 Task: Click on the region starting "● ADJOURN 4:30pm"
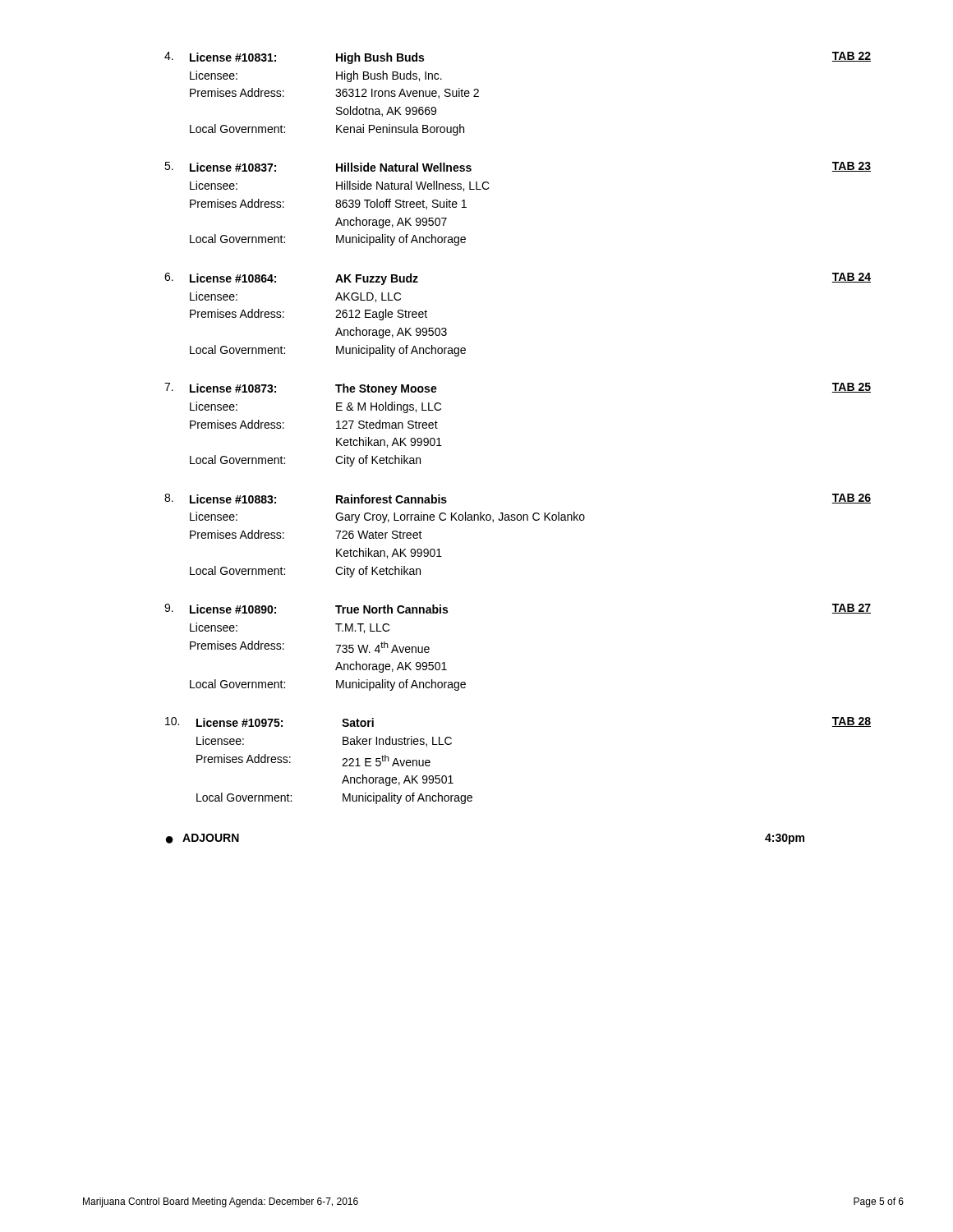coord(198,839)
